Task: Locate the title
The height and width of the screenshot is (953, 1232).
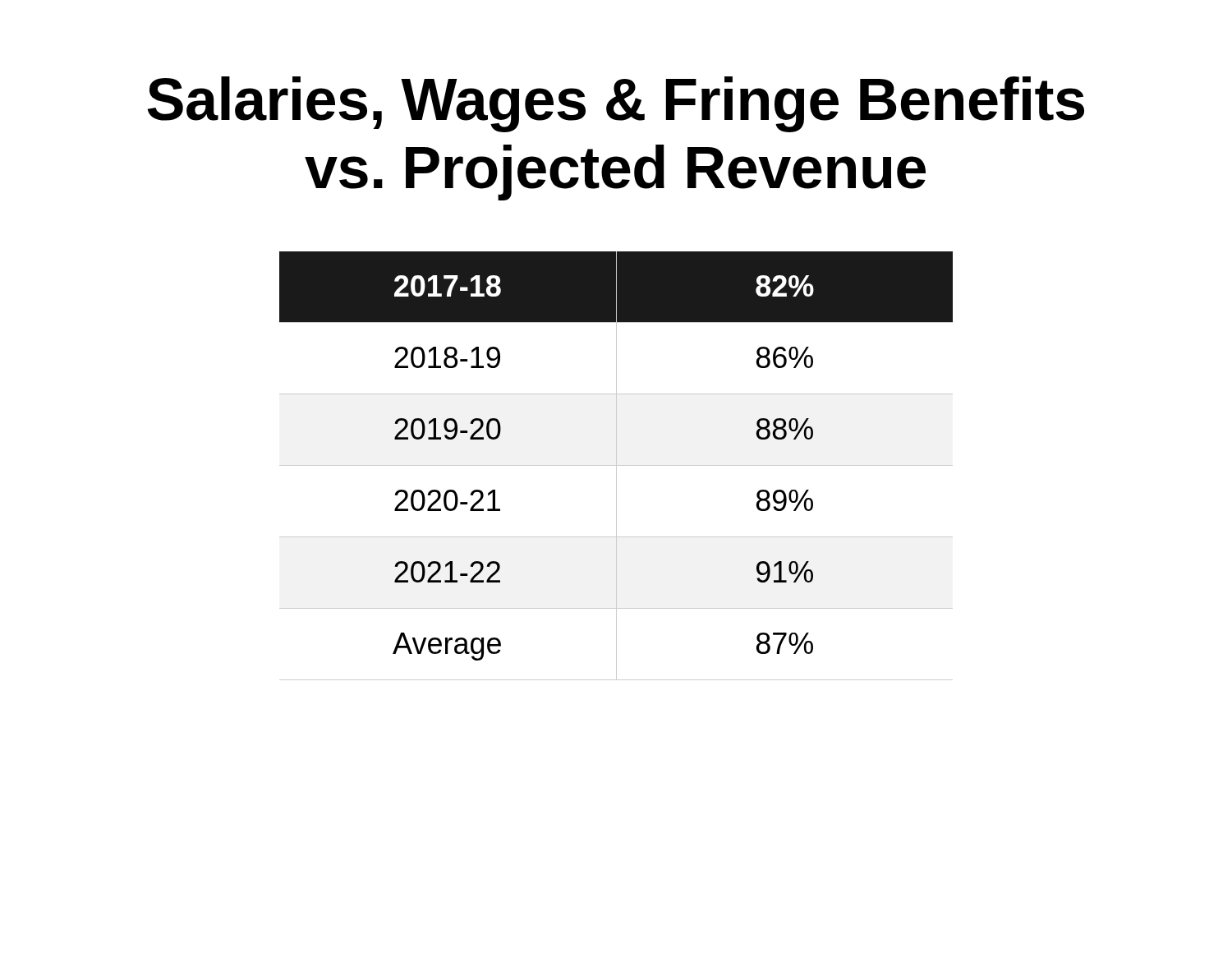Action: (616, 134)
